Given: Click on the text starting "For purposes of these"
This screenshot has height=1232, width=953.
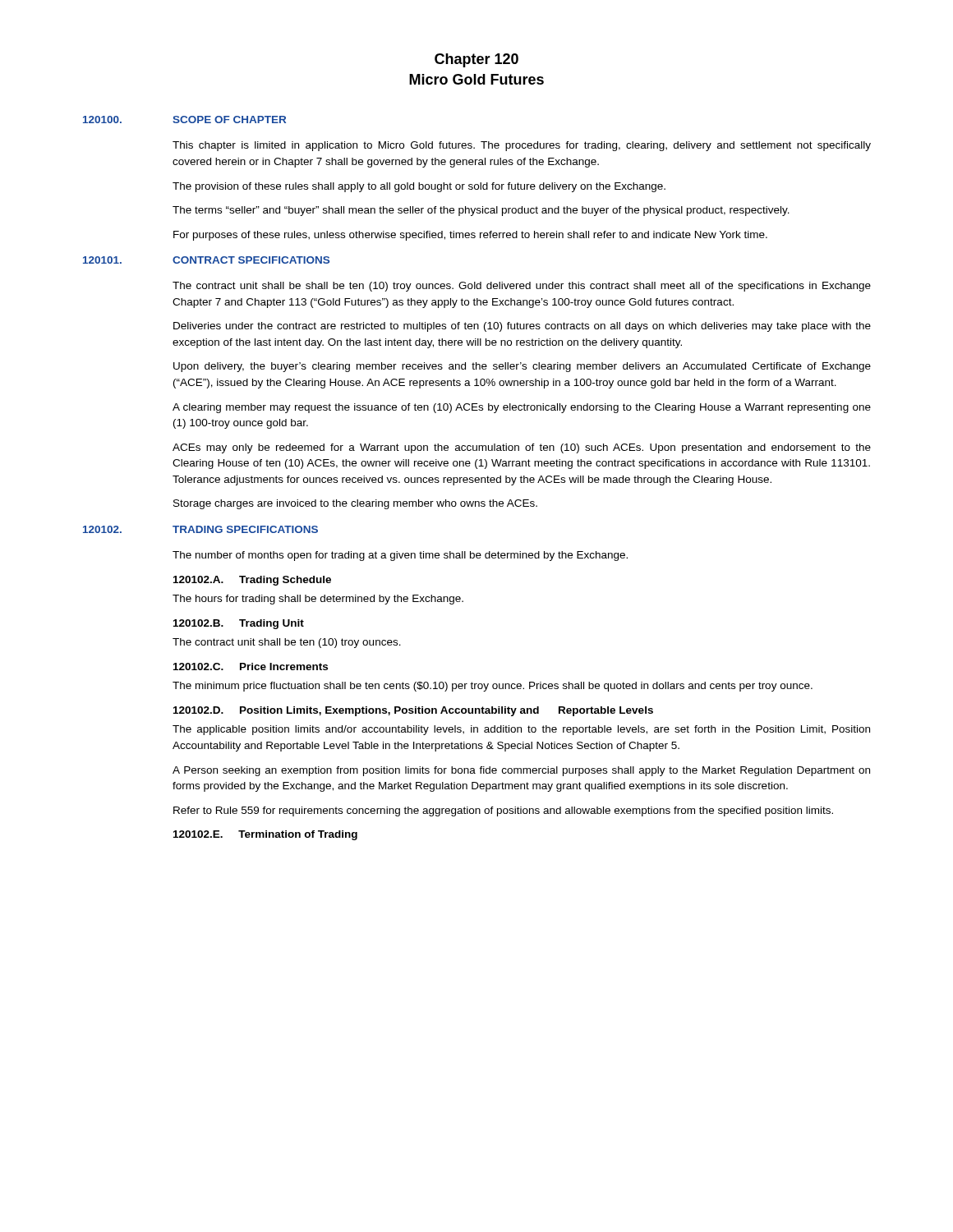Looking at the screenshot, I should pyautogui.click(x=470, y=234).
